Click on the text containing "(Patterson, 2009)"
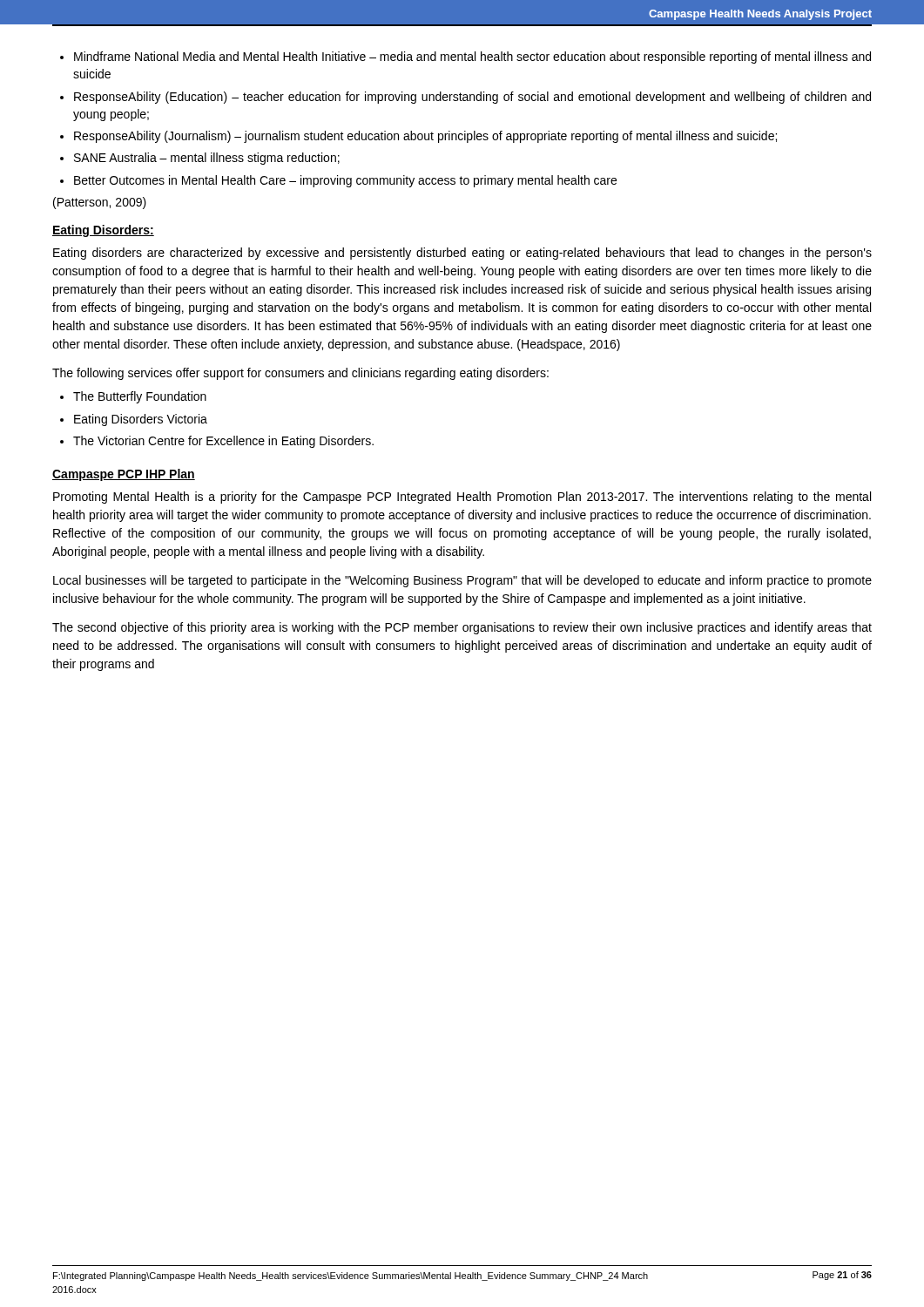The height and width of the screenshot is (1307, 924). tap(99, 202)
